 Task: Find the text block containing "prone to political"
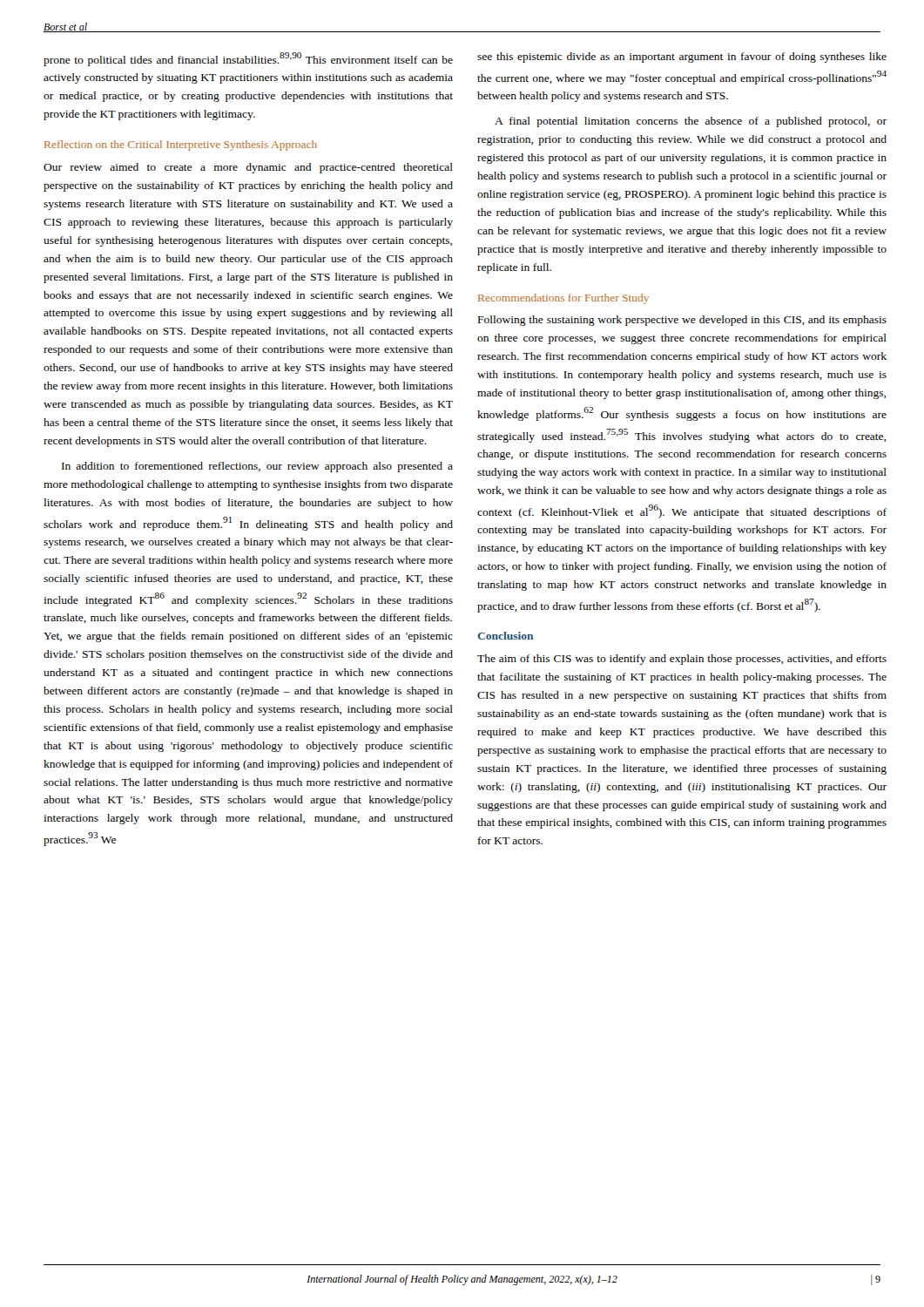point(248,86)
